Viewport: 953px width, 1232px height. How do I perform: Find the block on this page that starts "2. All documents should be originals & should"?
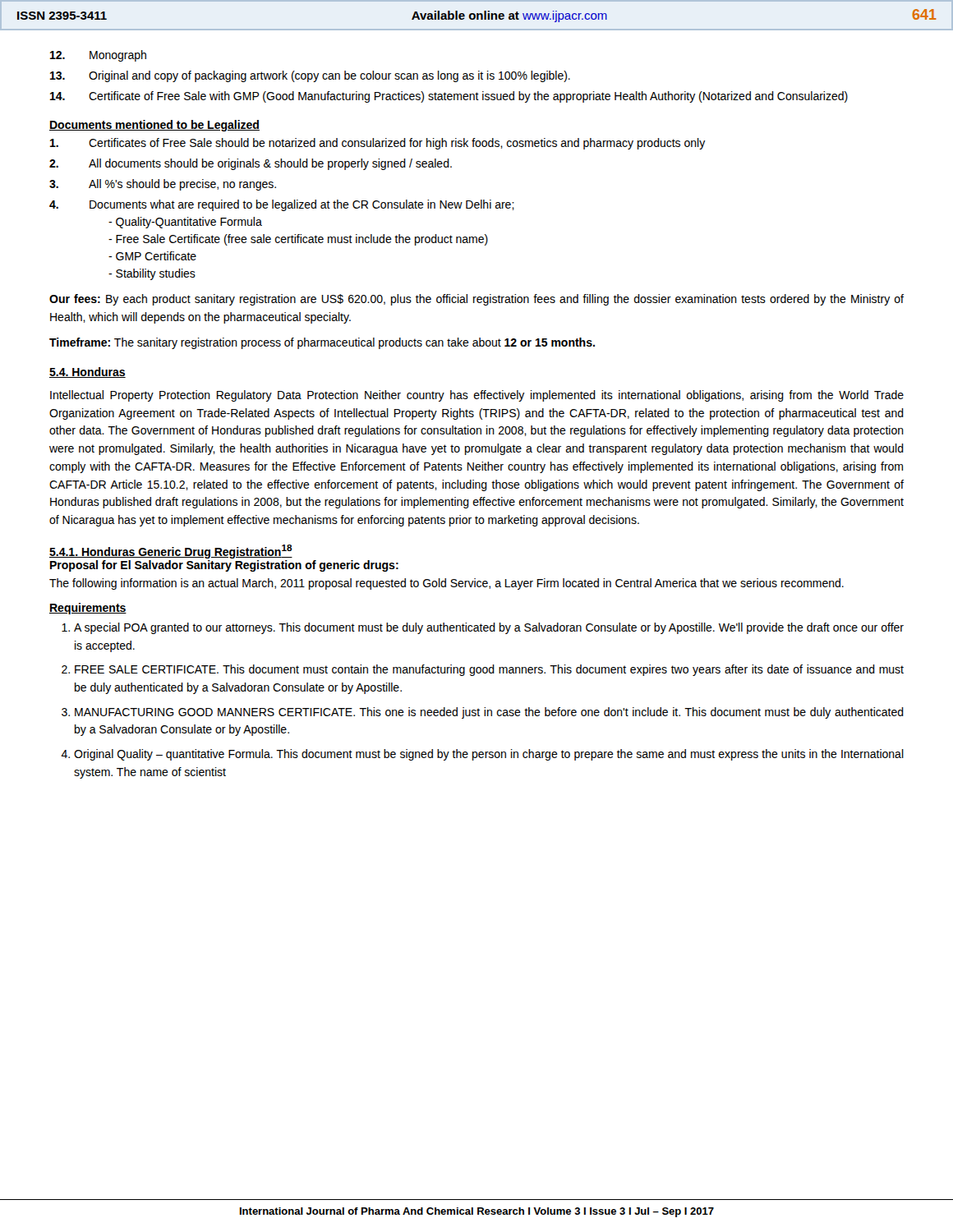[x=251, y=164]
